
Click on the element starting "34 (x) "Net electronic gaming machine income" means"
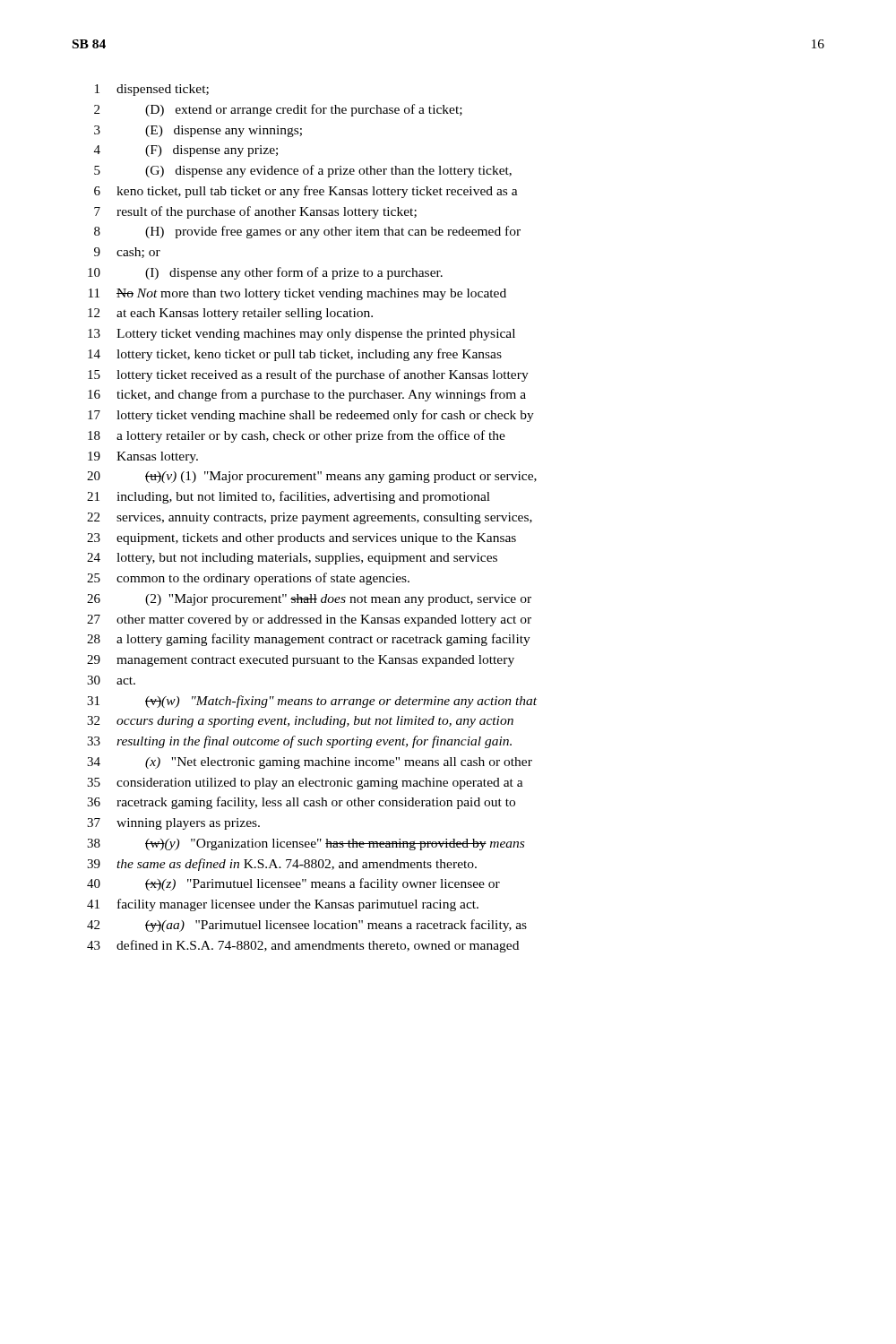(x=448, y=792)
